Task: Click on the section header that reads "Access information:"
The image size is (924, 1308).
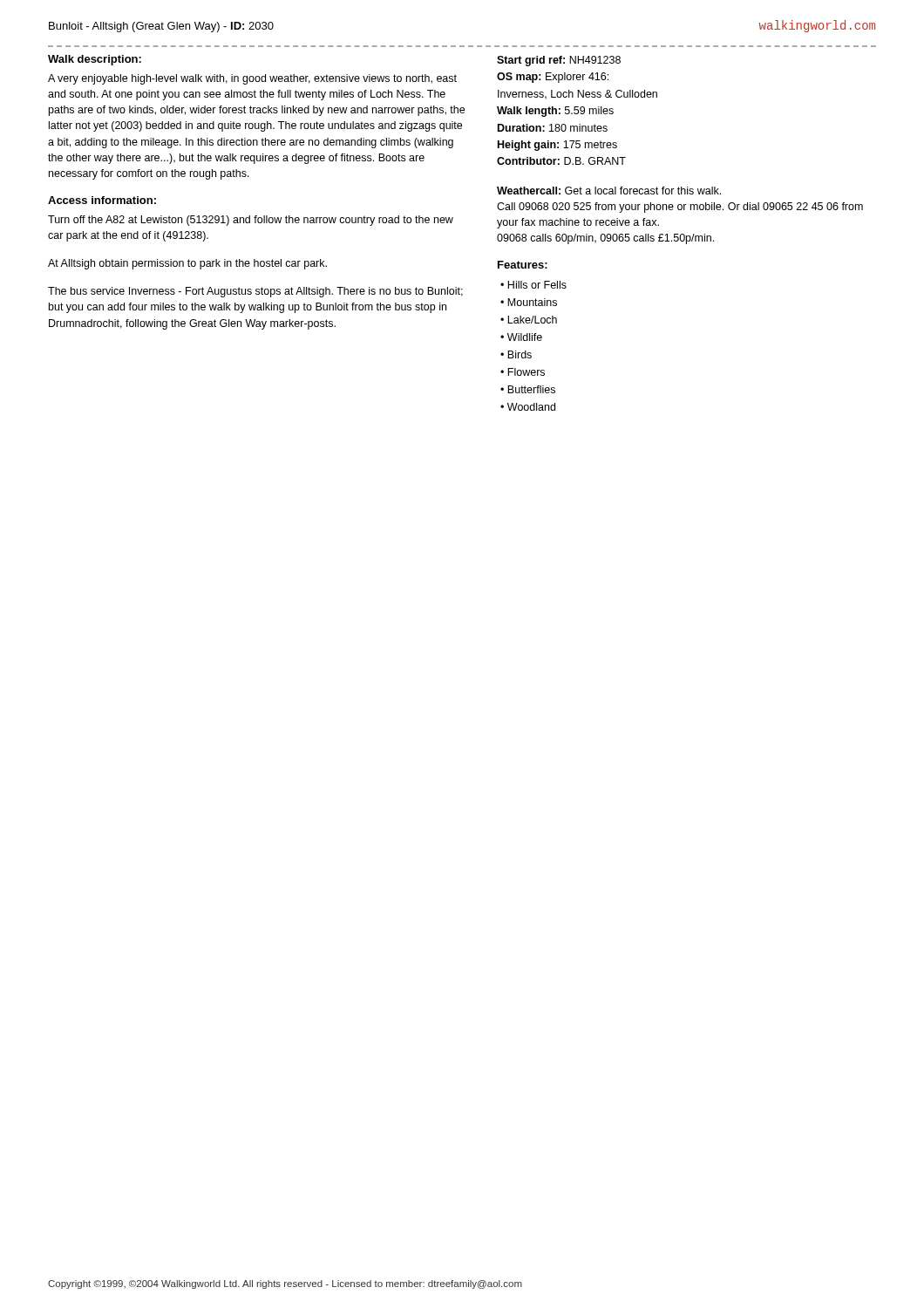Action: 102,200
